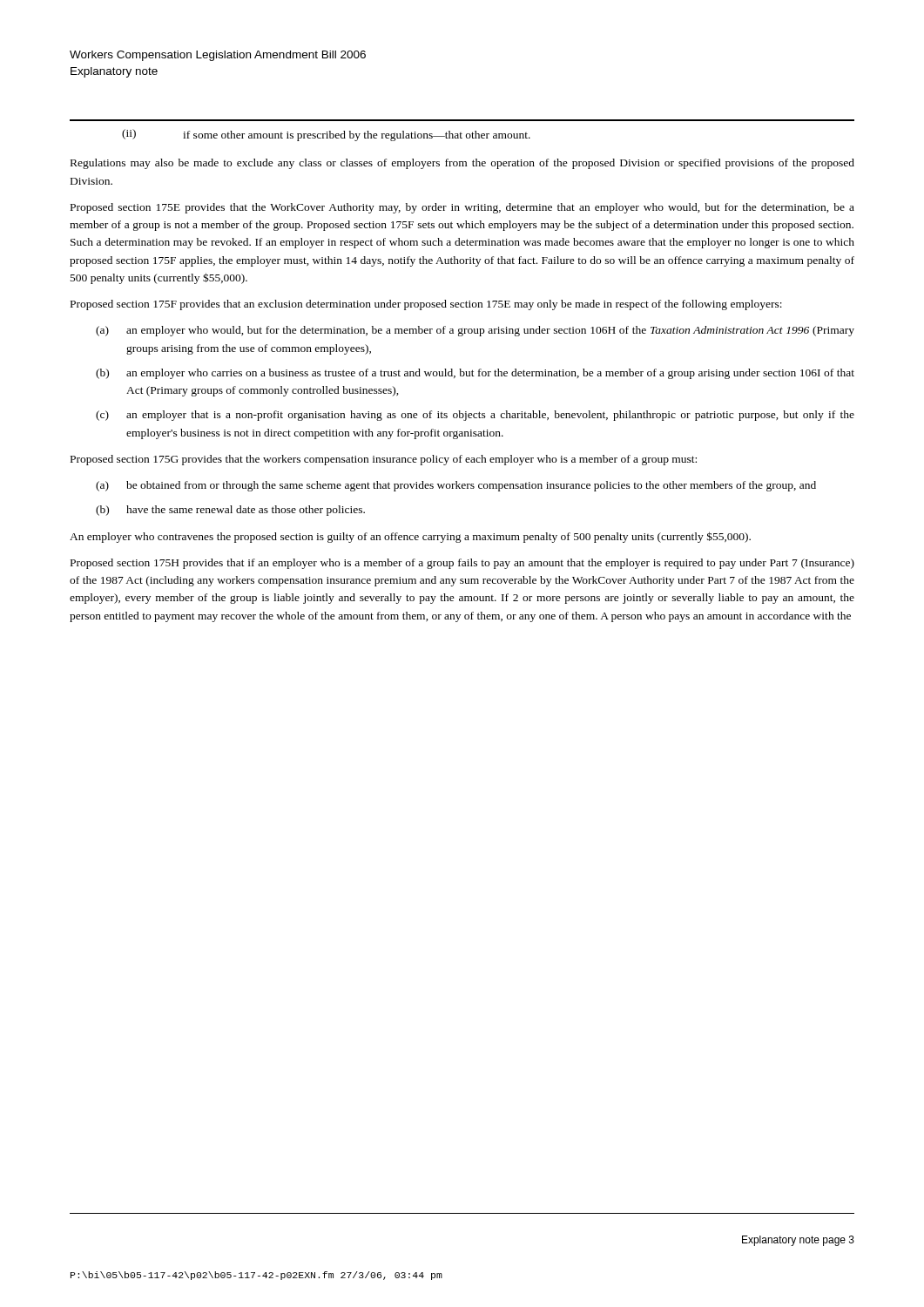
Task: Click the passage that begins "(a) be obtained from or through the same"
Action: [x=456, y=485]
